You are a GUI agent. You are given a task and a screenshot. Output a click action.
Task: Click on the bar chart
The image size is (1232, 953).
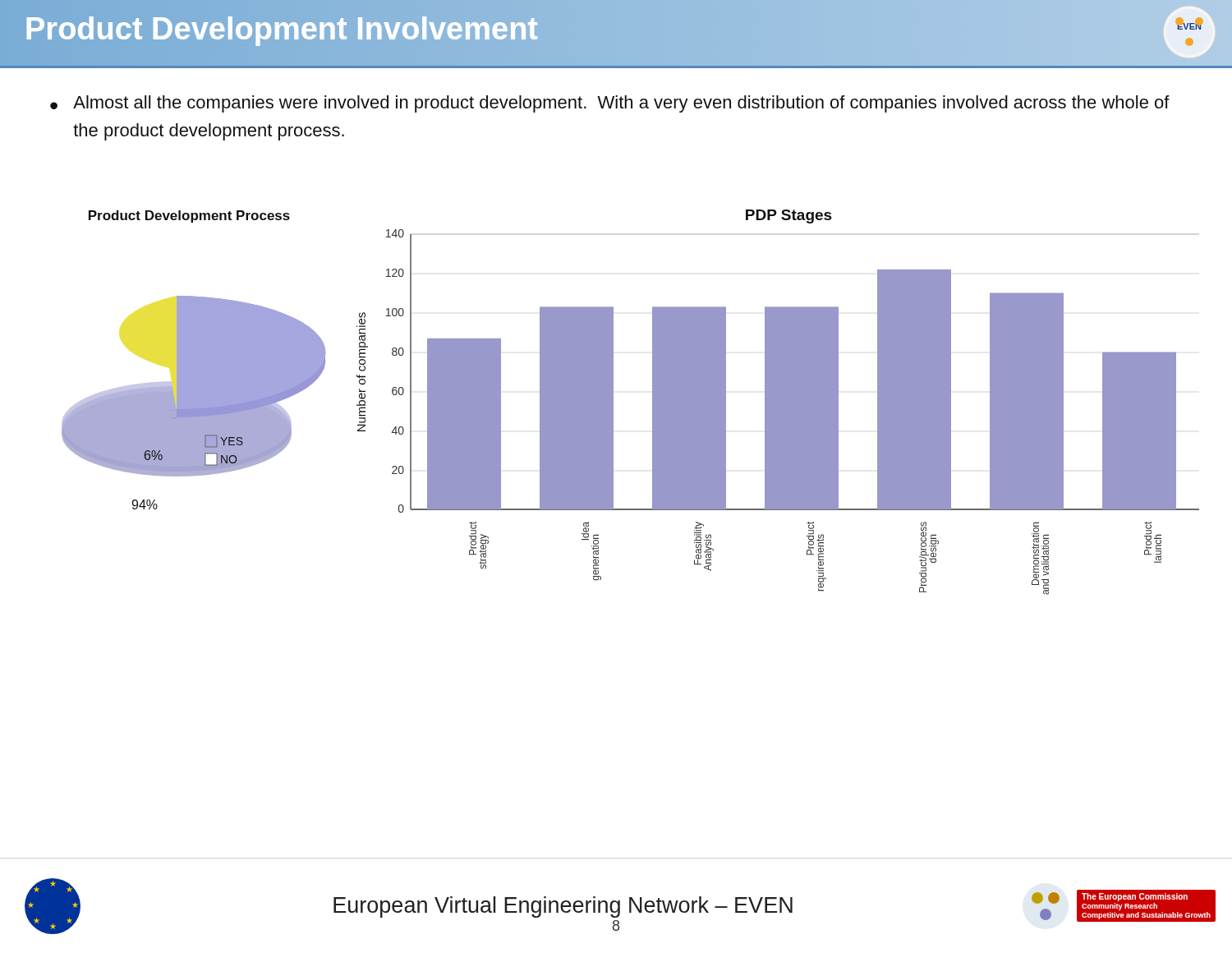[776, 427]
